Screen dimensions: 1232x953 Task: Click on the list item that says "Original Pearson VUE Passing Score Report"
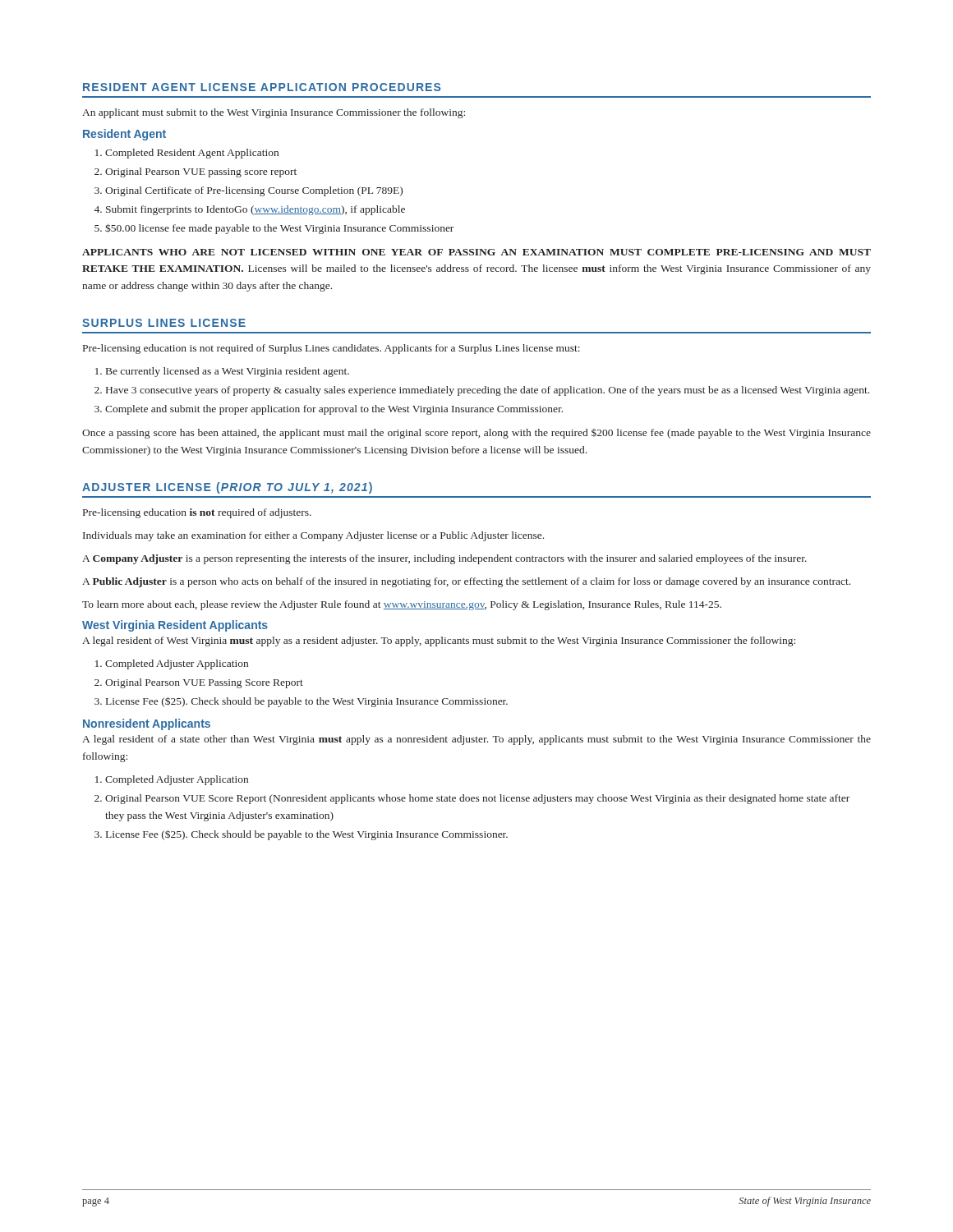click(x=204, y=682)
